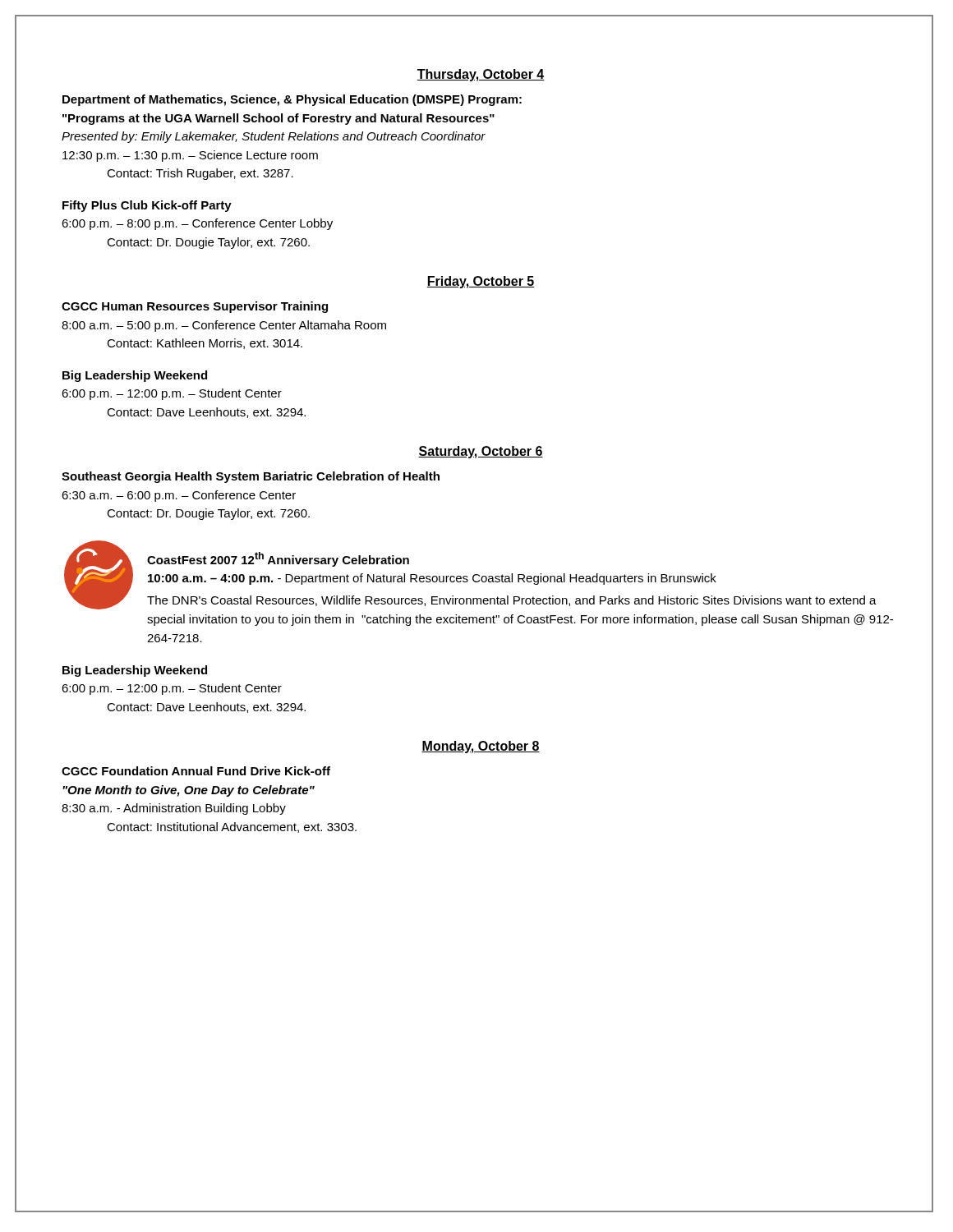Where does it say "Saturday, October 6"?
953x1232 pixels.
pos(481,451)
